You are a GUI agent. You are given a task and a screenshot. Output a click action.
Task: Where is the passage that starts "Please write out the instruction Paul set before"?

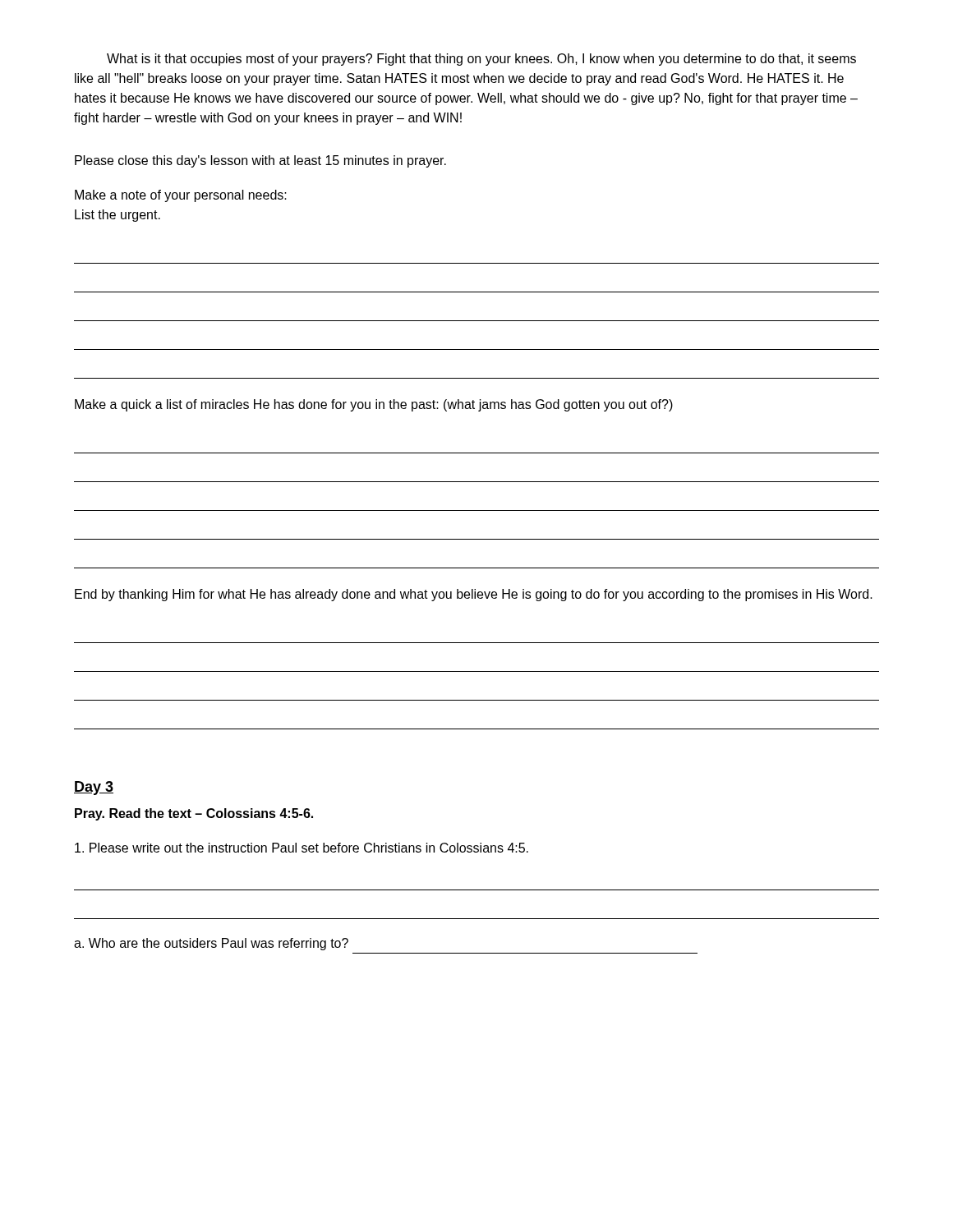coord(302,848)
